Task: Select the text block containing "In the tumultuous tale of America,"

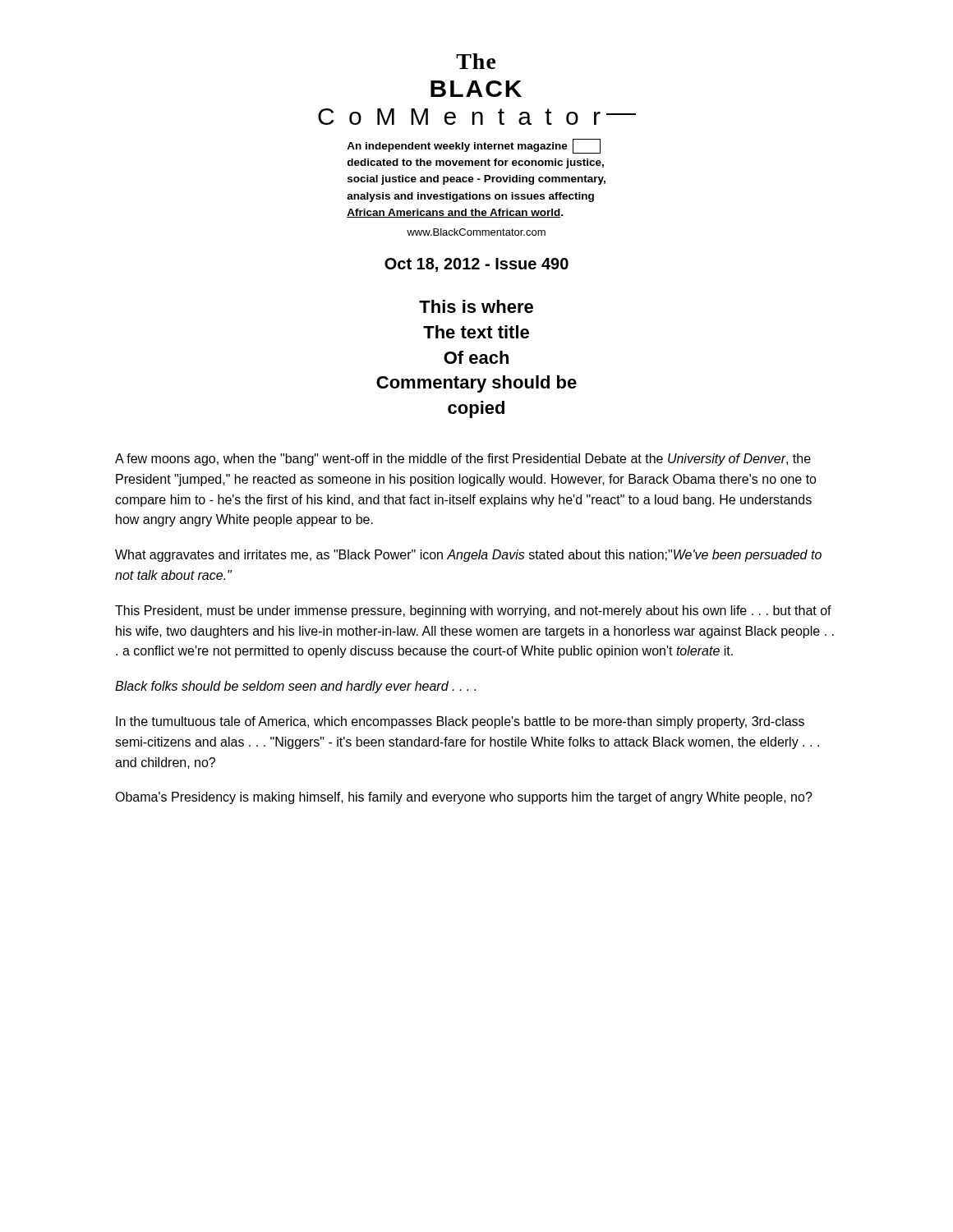Action: point(468,742)
